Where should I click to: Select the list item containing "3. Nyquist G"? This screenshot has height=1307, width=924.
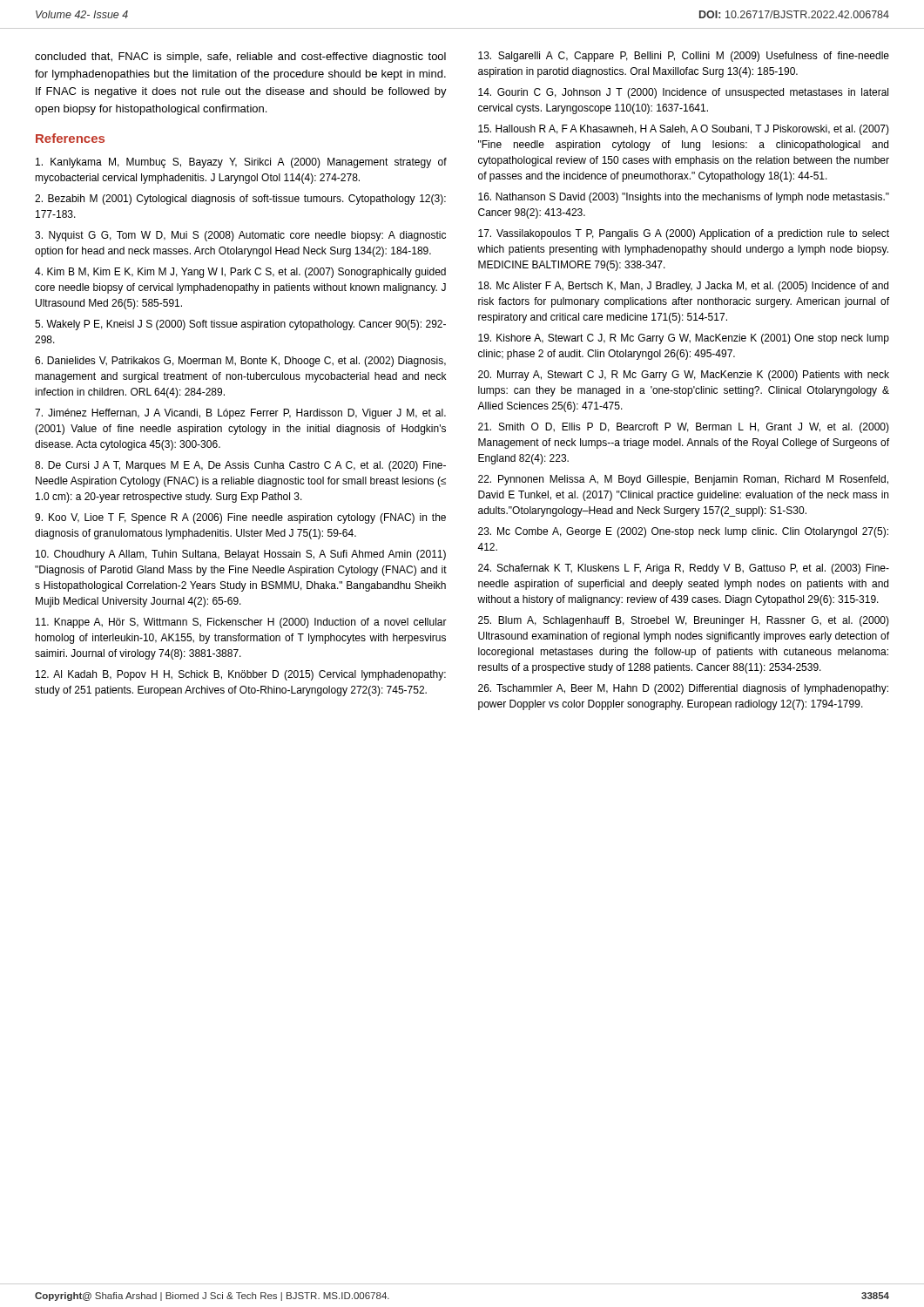(x=241, y=243)
